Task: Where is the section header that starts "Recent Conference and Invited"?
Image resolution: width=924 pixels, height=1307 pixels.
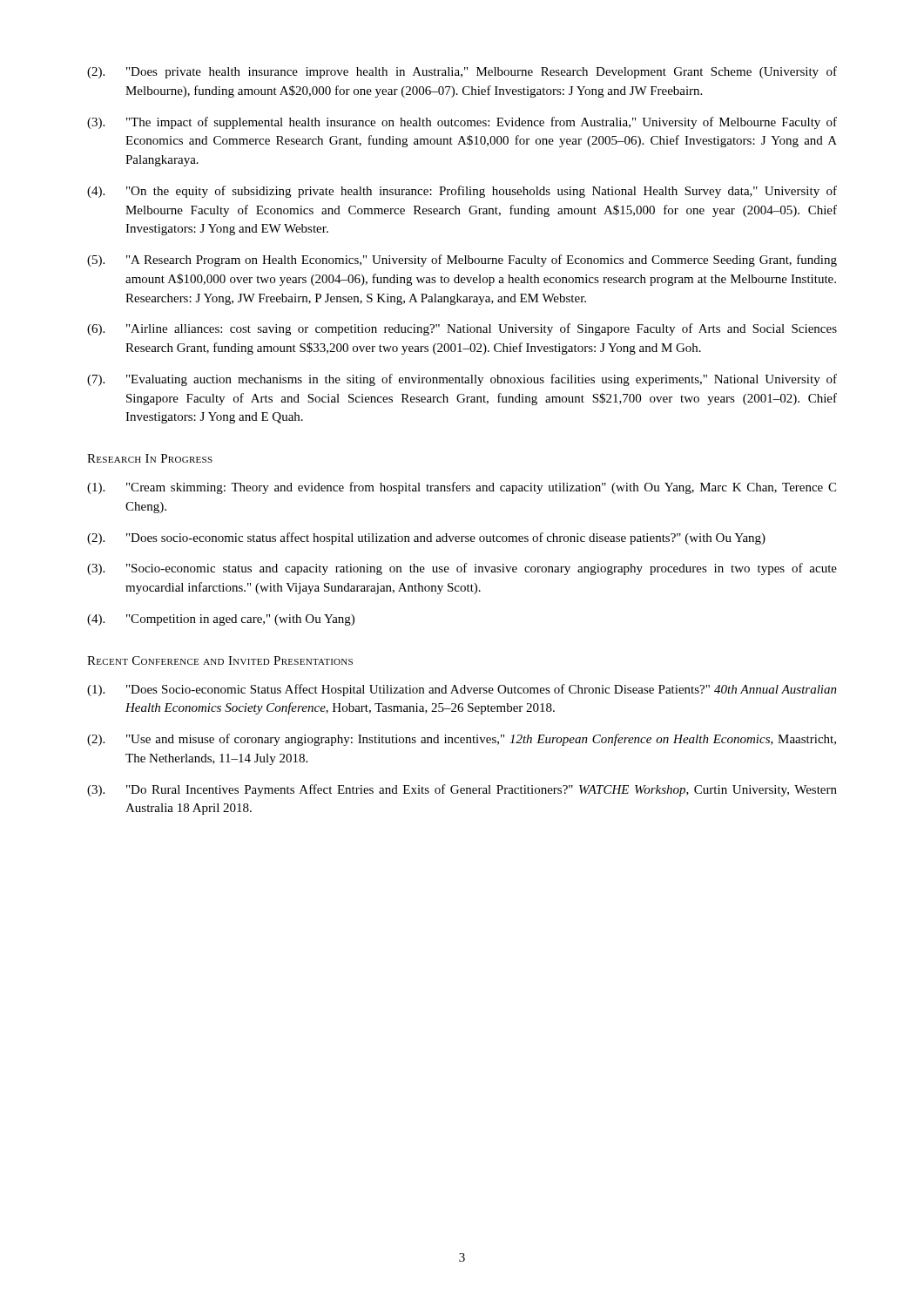Action: pyautogui.click(x=220, y=660)
